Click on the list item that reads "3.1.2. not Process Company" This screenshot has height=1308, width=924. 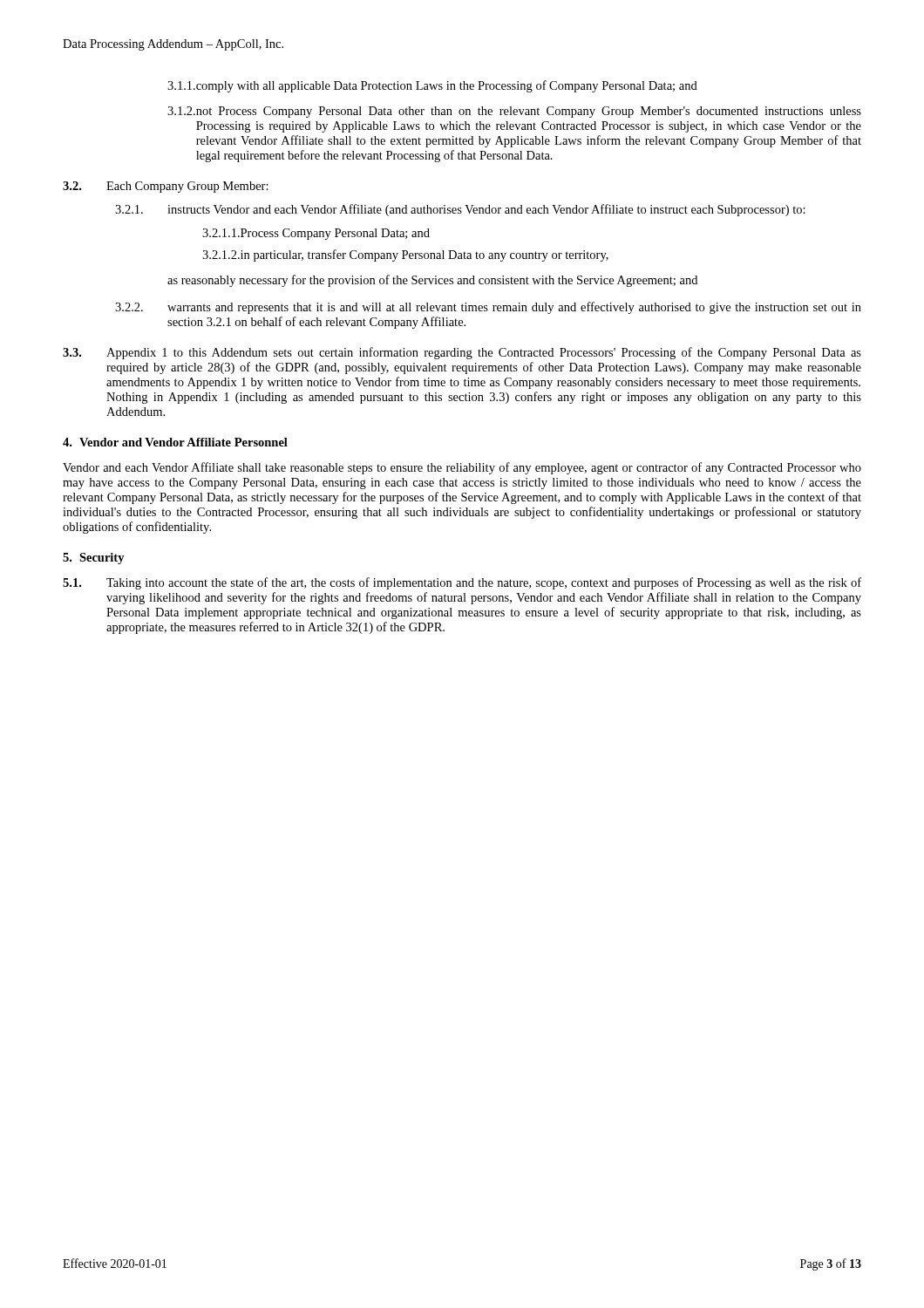click(x=462, y=133)
